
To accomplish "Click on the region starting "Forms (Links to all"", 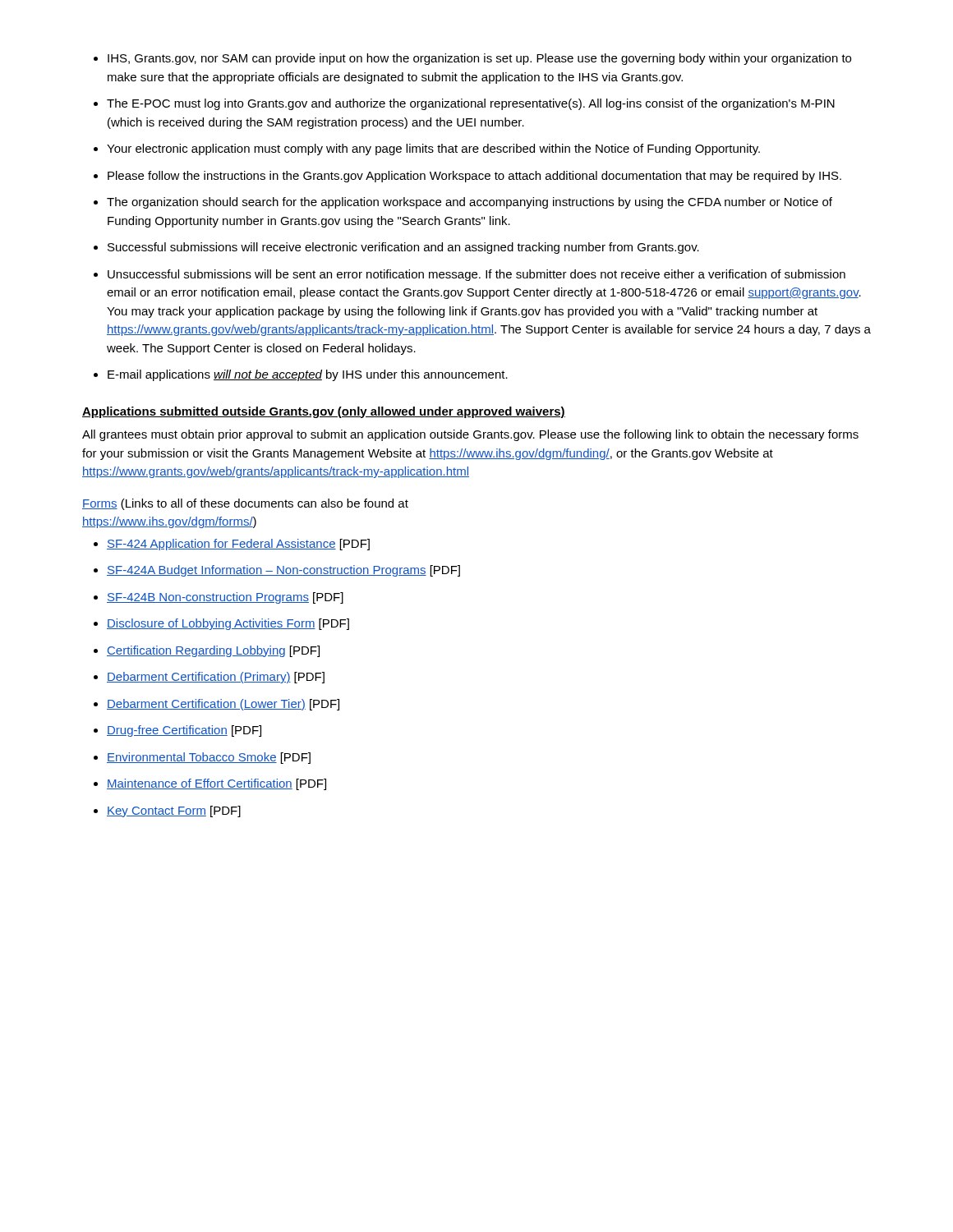I will pyautogui.click(x=245, y=512).
